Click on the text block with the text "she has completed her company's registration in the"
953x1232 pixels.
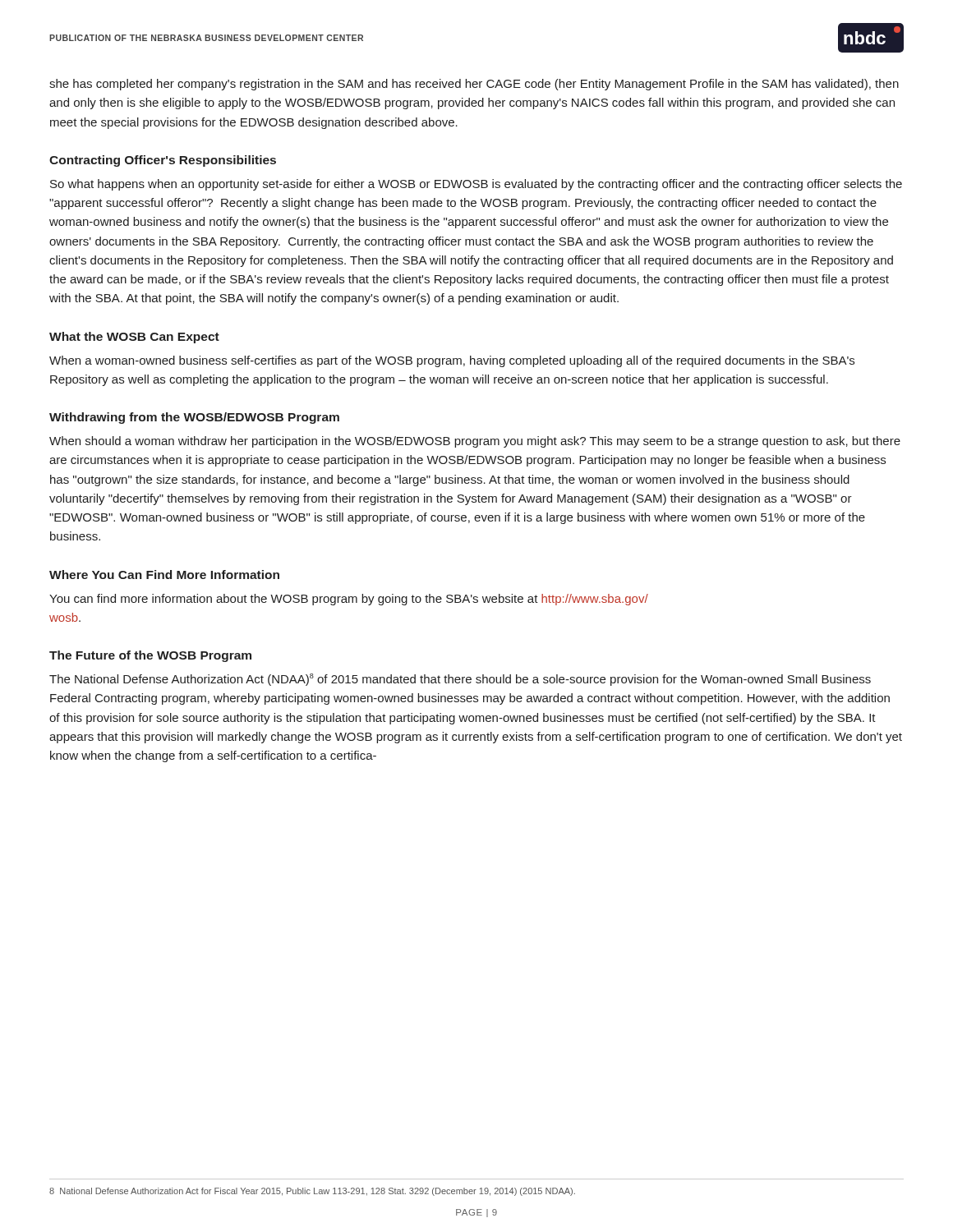(x=474, y=102)
